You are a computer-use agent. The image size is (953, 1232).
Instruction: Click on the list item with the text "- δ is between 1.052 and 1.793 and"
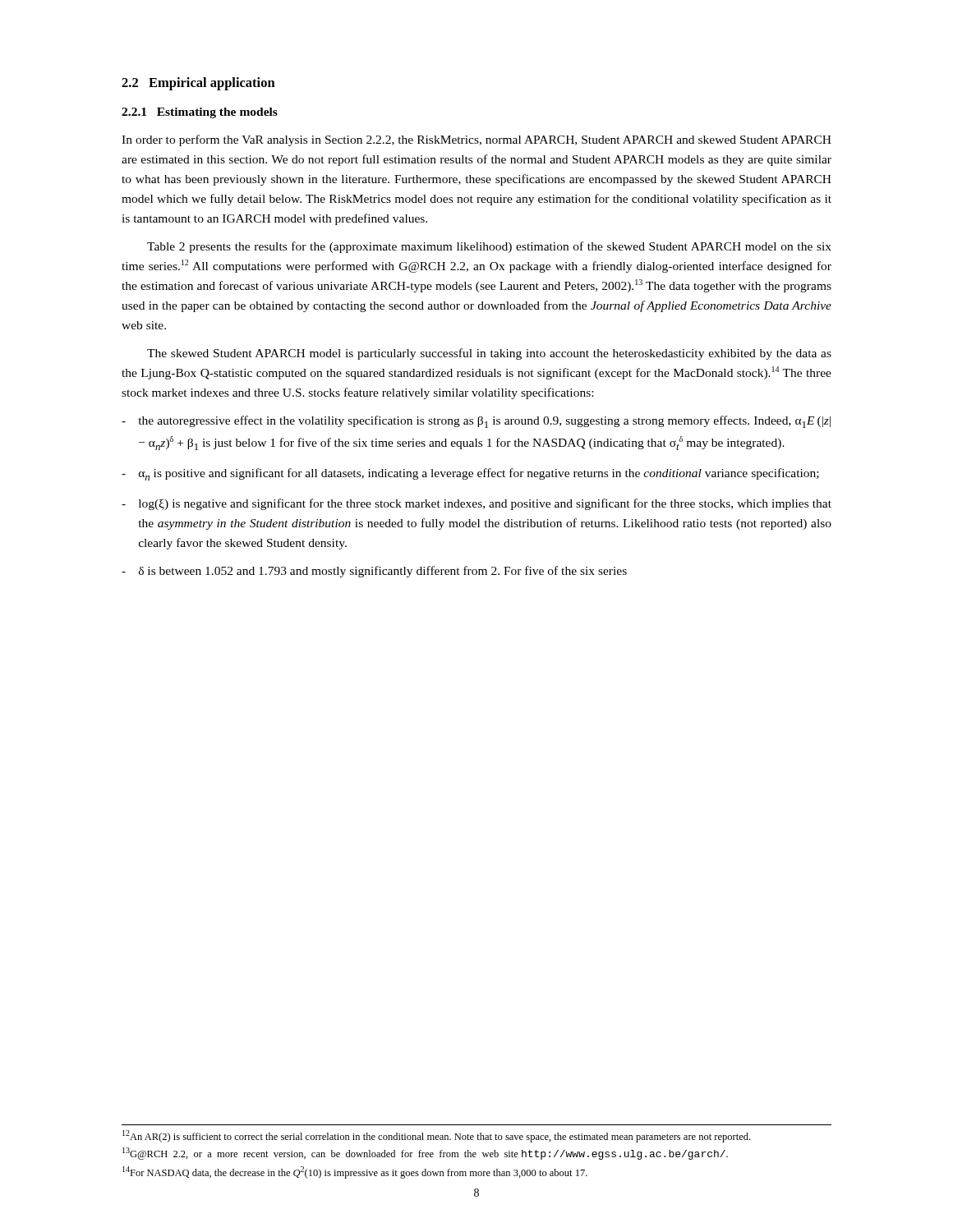(x=476, y=571)
